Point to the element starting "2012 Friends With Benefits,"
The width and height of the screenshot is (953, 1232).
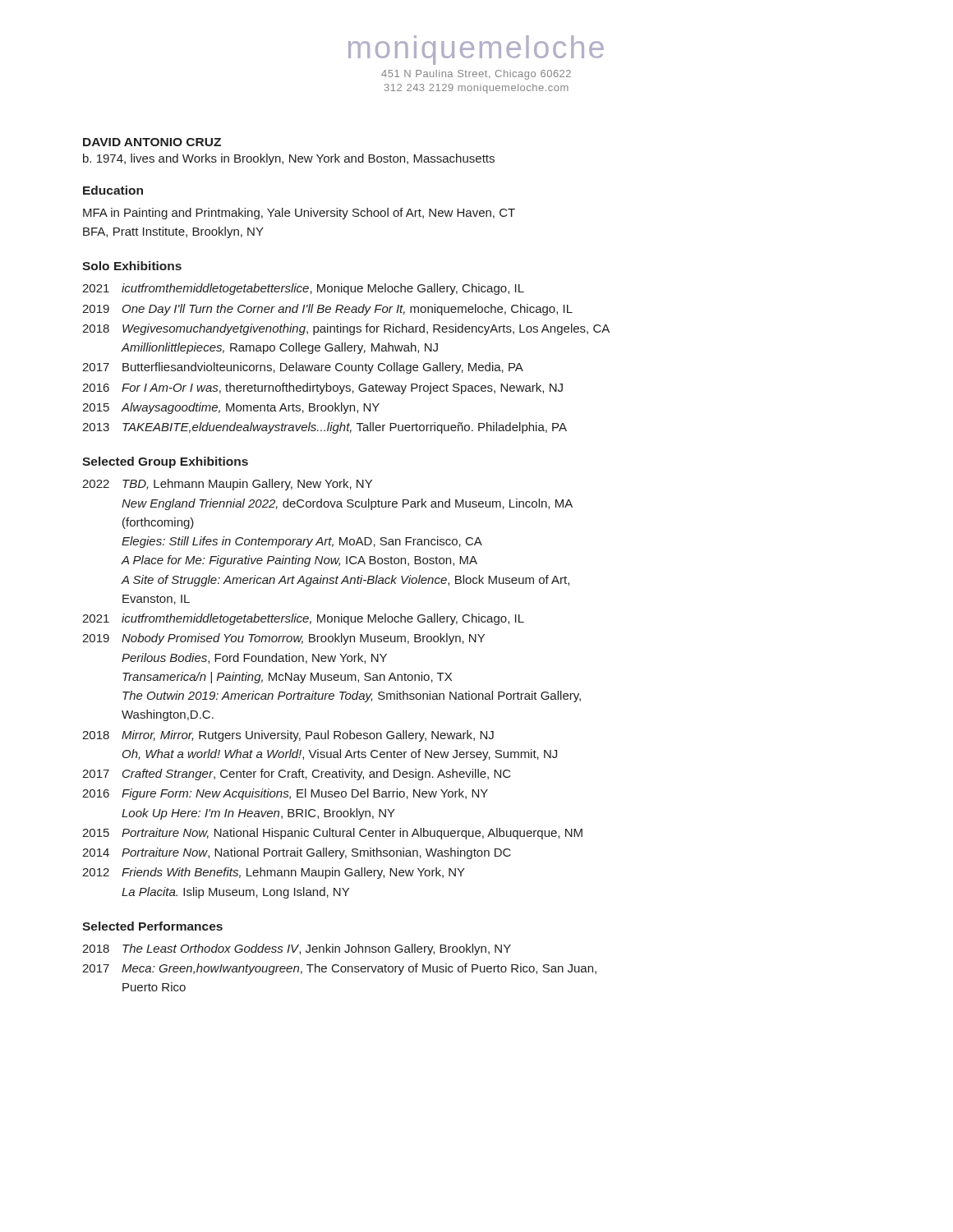(274, 882)
